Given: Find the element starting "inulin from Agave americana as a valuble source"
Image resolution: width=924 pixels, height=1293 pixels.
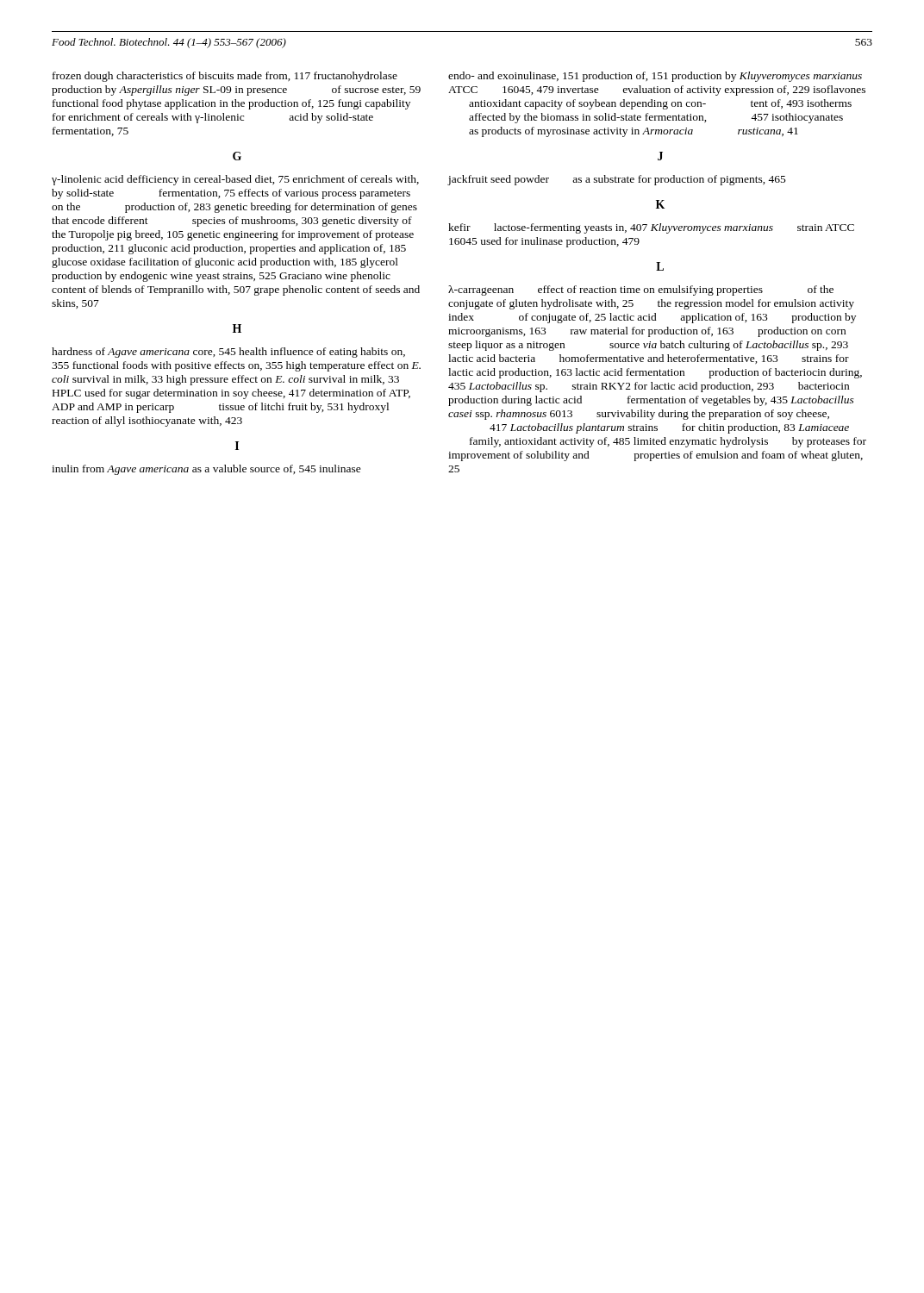Looking at the screenshot, I should 206,468.
